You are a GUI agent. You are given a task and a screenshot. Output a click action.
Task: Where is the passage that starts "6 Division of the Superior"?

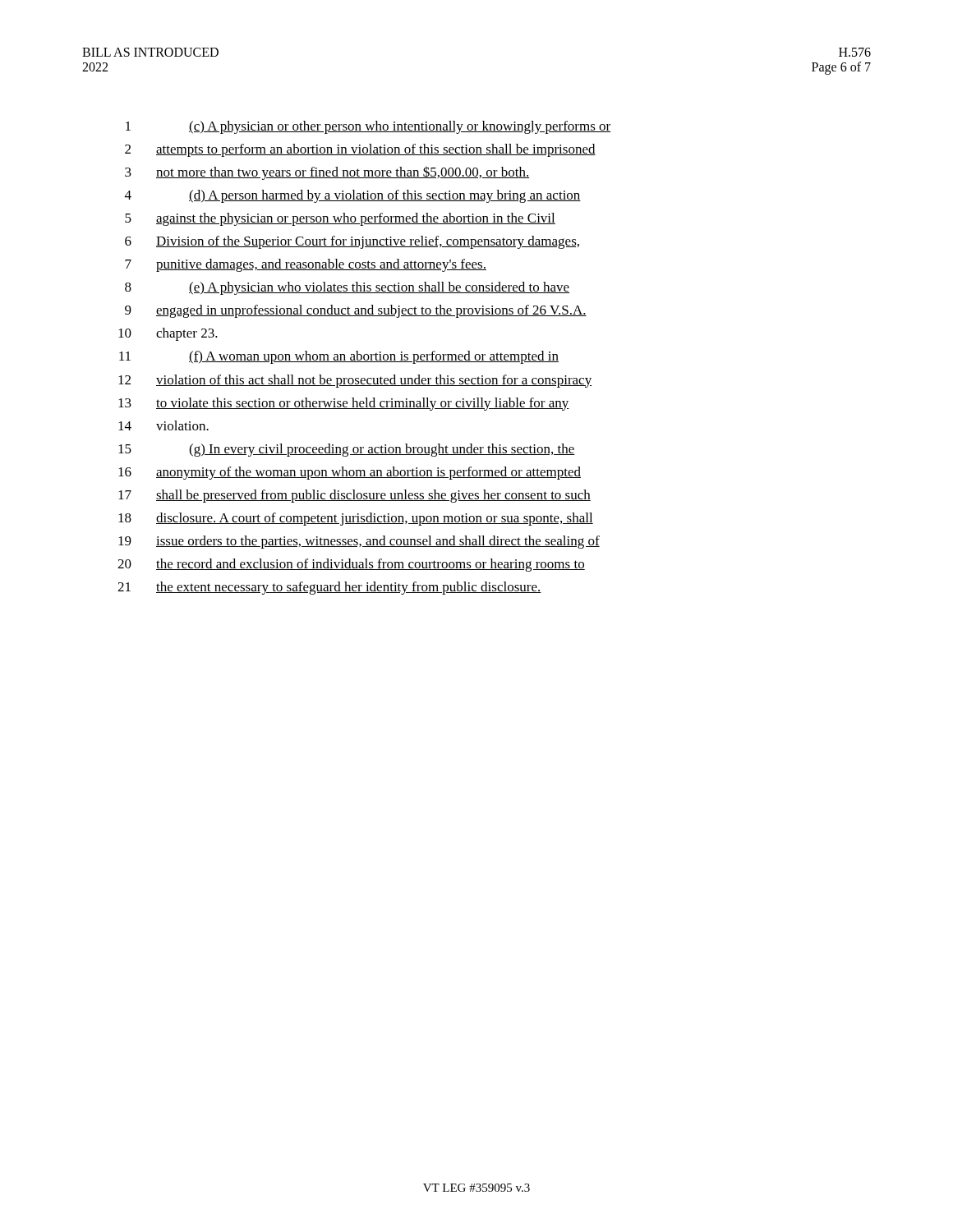pyautogui.click(x=476, y=242)
